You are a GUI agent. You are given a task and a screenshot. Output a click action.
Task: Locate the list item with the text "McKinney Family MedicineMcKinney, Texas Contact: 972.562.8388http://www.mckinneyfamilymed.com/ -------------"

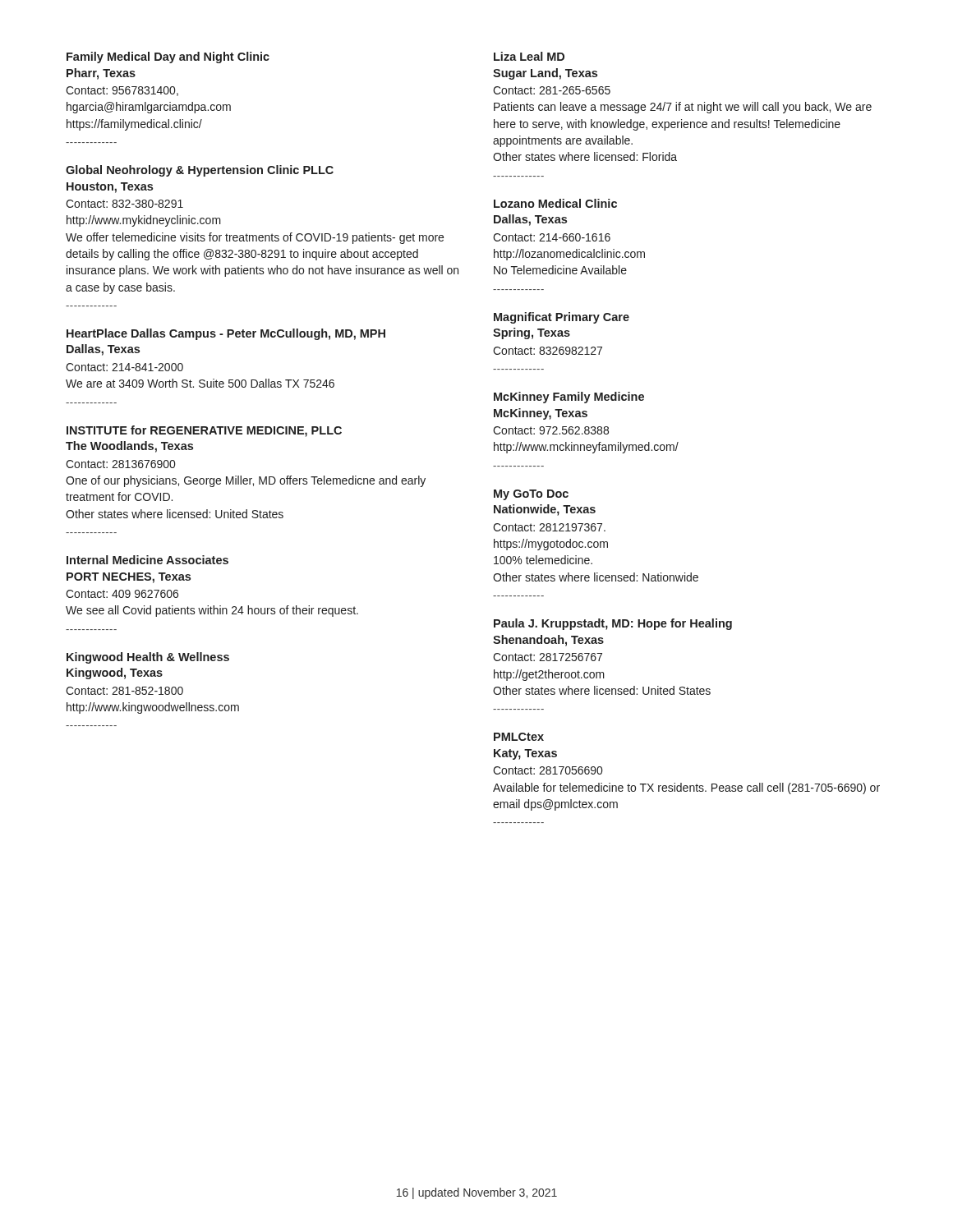tap(569, 398)
